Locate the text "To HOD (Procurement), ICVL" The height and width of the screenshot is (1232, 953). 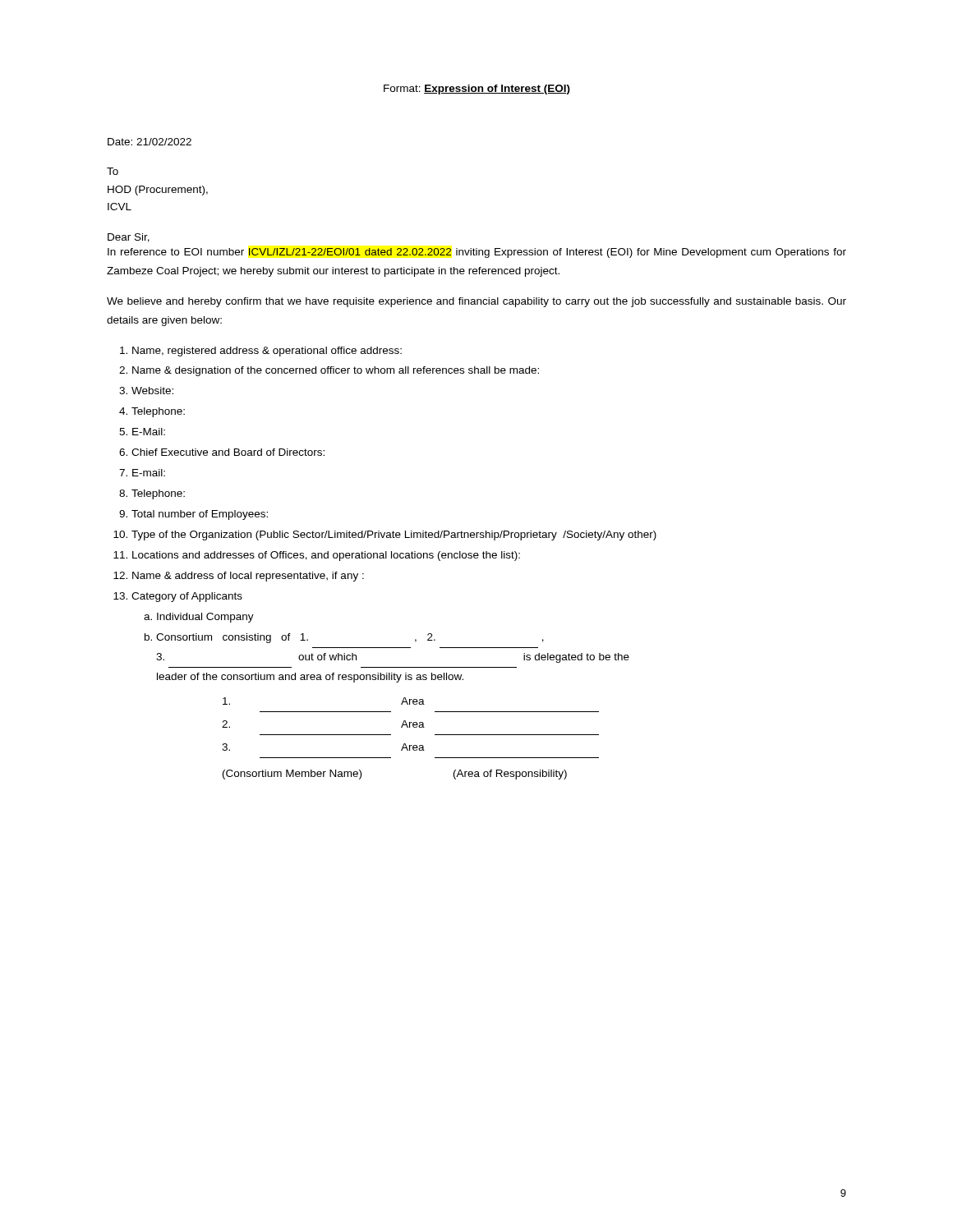158,189
